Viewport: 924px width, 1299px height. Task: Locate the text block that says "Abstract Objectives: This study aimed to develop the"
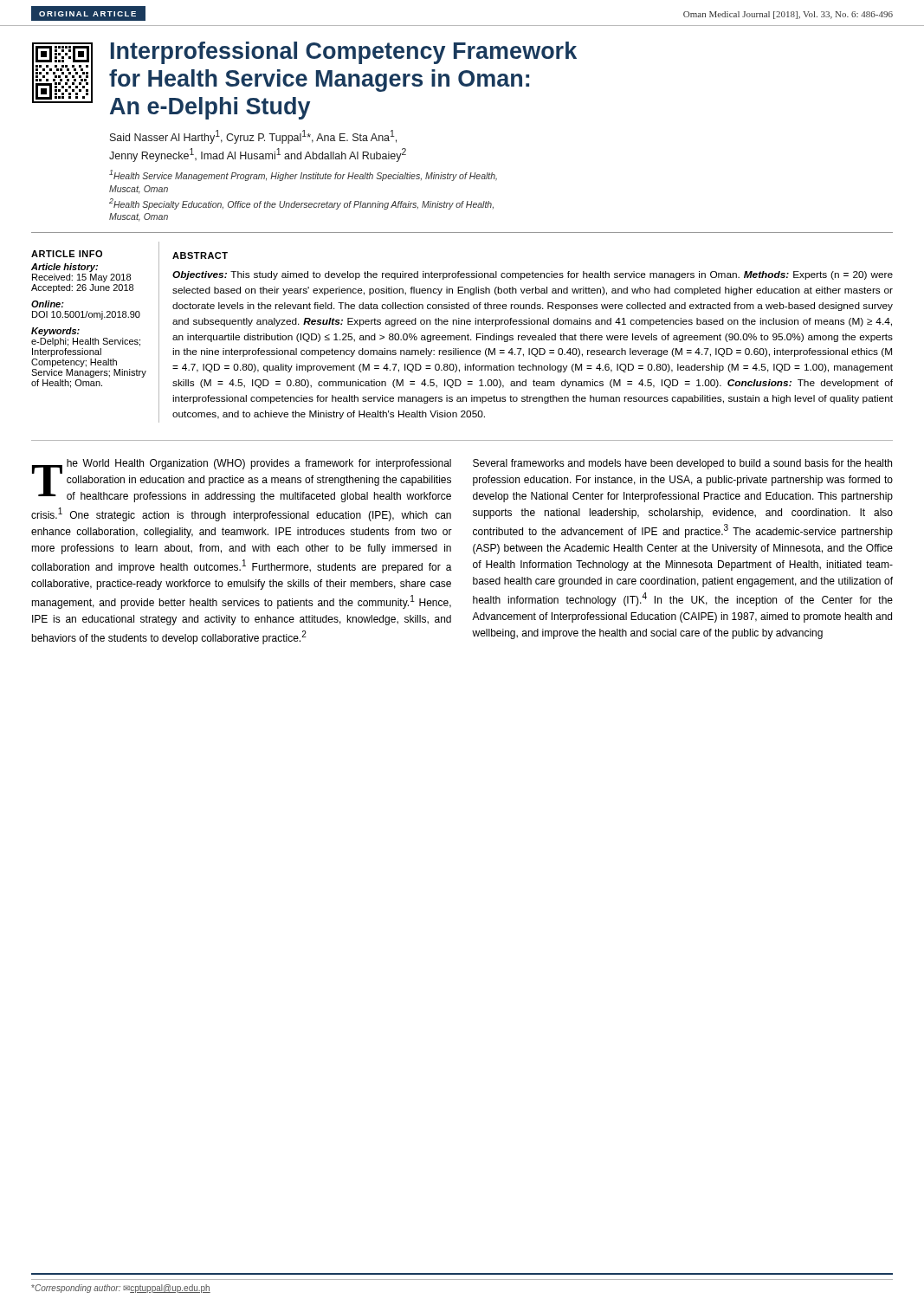point(533,336)
